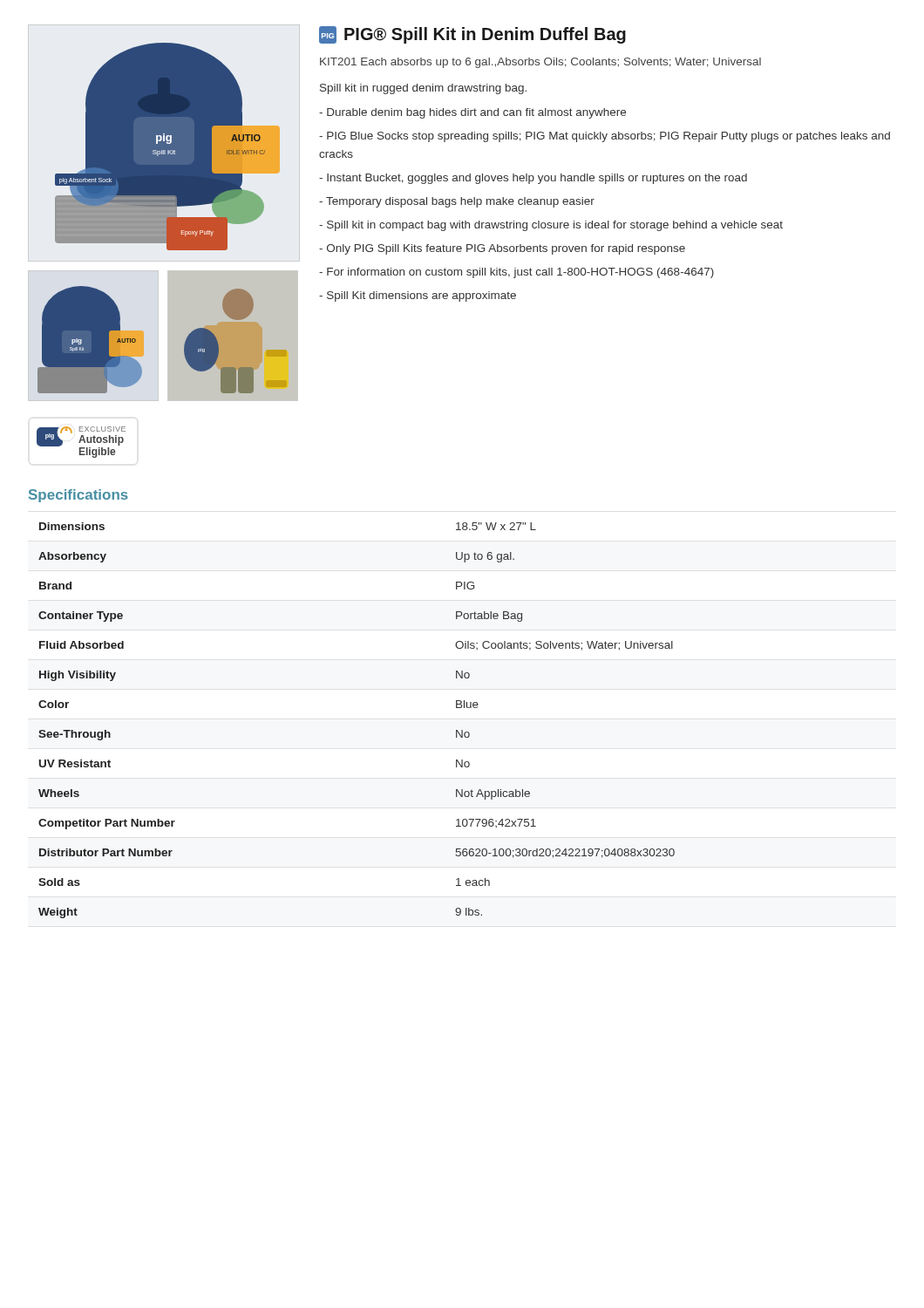Locate the text block starting "Spill kit in compact bag with drawstring"
Viewport: 924px width, 1308px height.
(x=551, y=224)
